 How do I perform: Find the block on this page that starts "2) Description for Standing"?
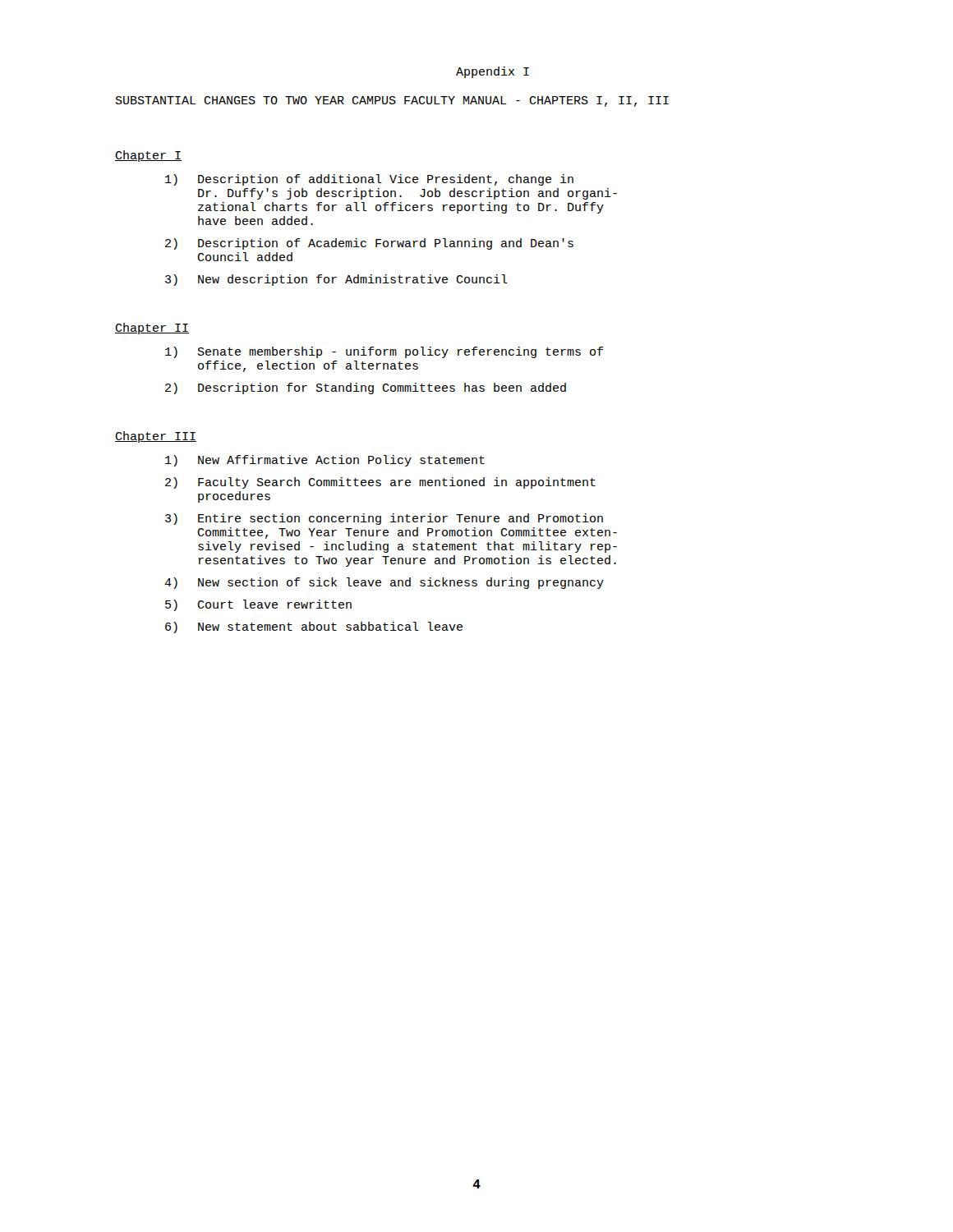(x=518, y=389)
